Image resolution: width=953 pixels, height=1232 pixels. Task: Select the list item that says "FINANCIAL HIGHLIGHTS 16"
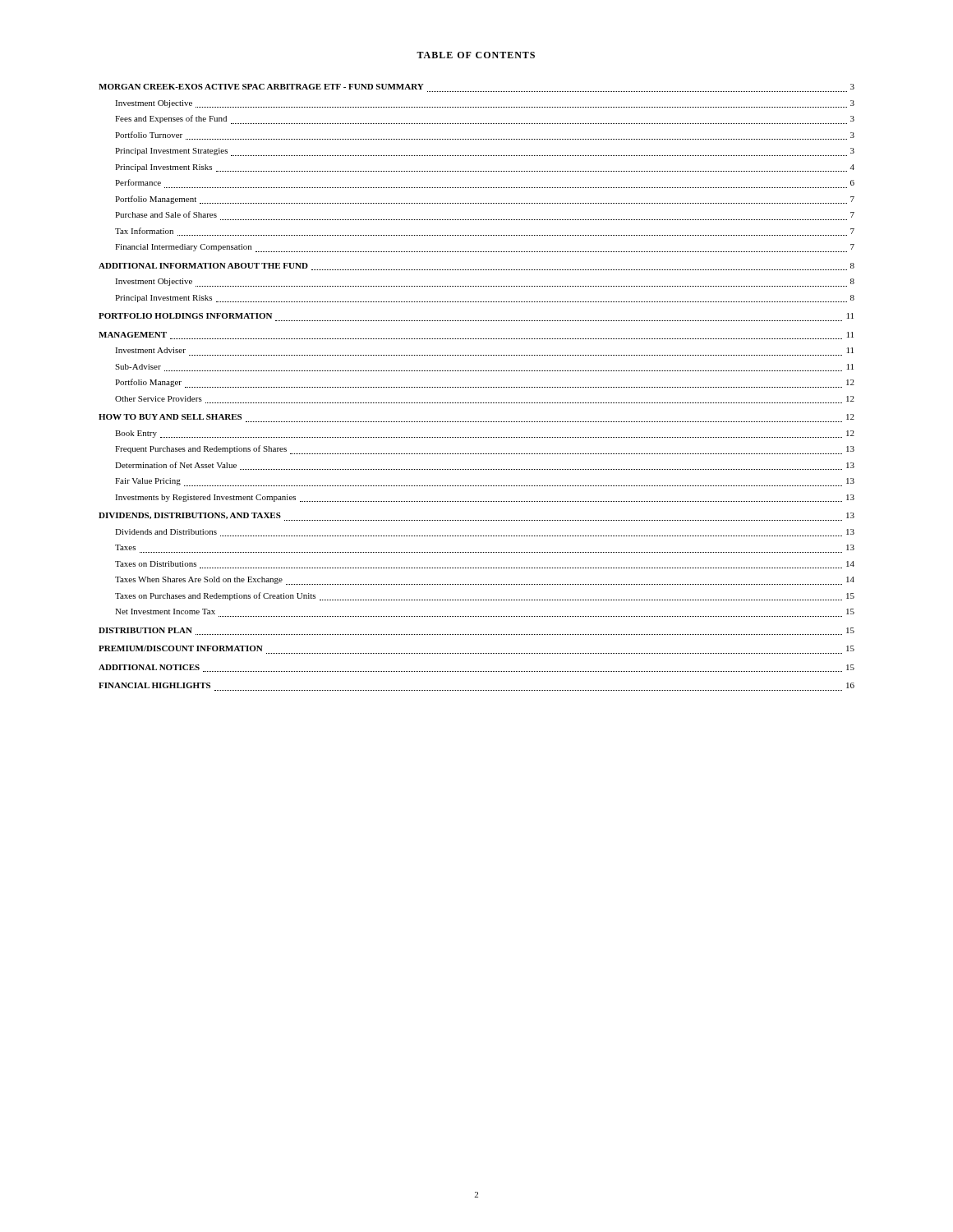[476, 685]
